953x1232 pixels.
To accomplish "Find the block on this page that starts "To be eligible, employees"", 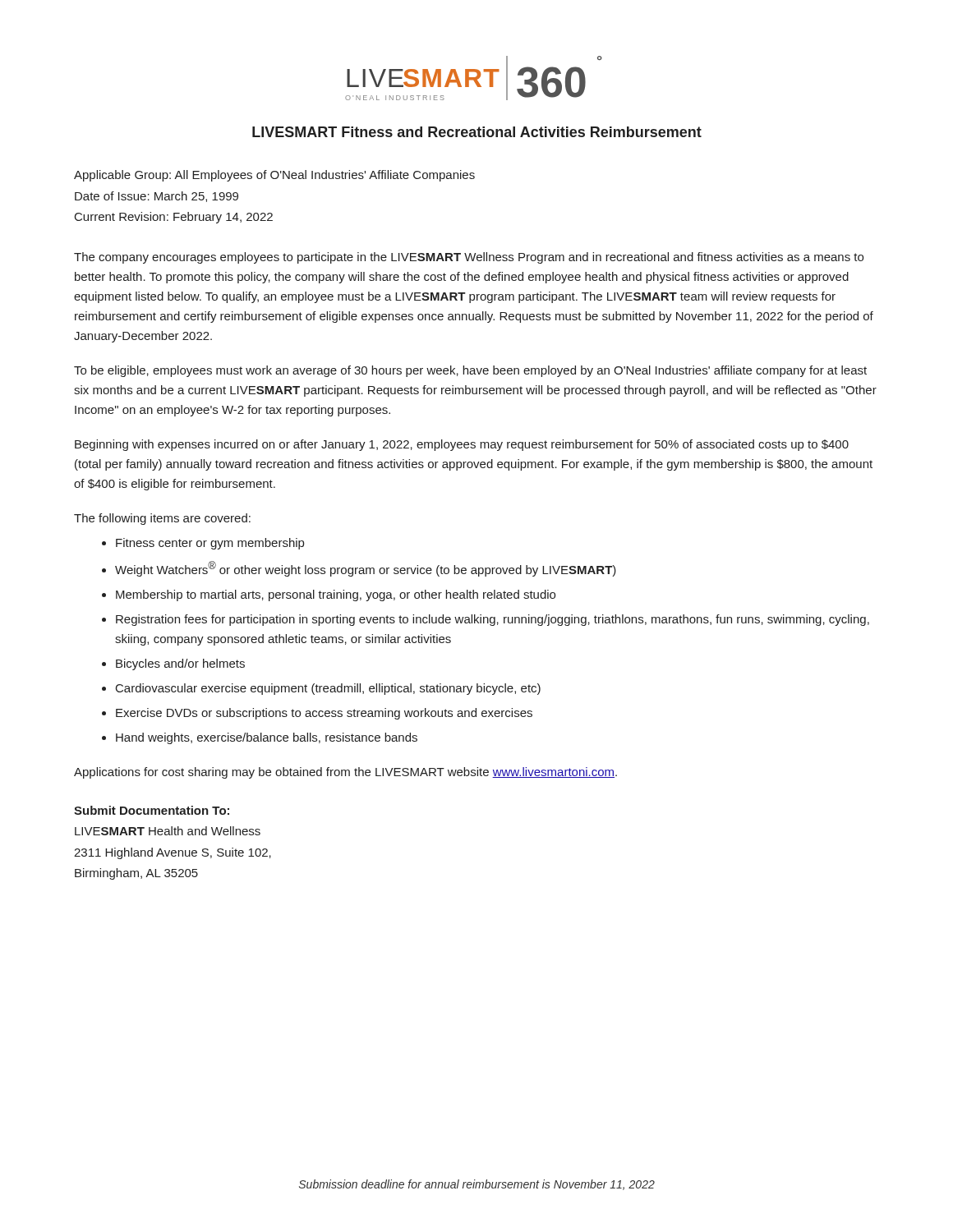I will (475, 389).
